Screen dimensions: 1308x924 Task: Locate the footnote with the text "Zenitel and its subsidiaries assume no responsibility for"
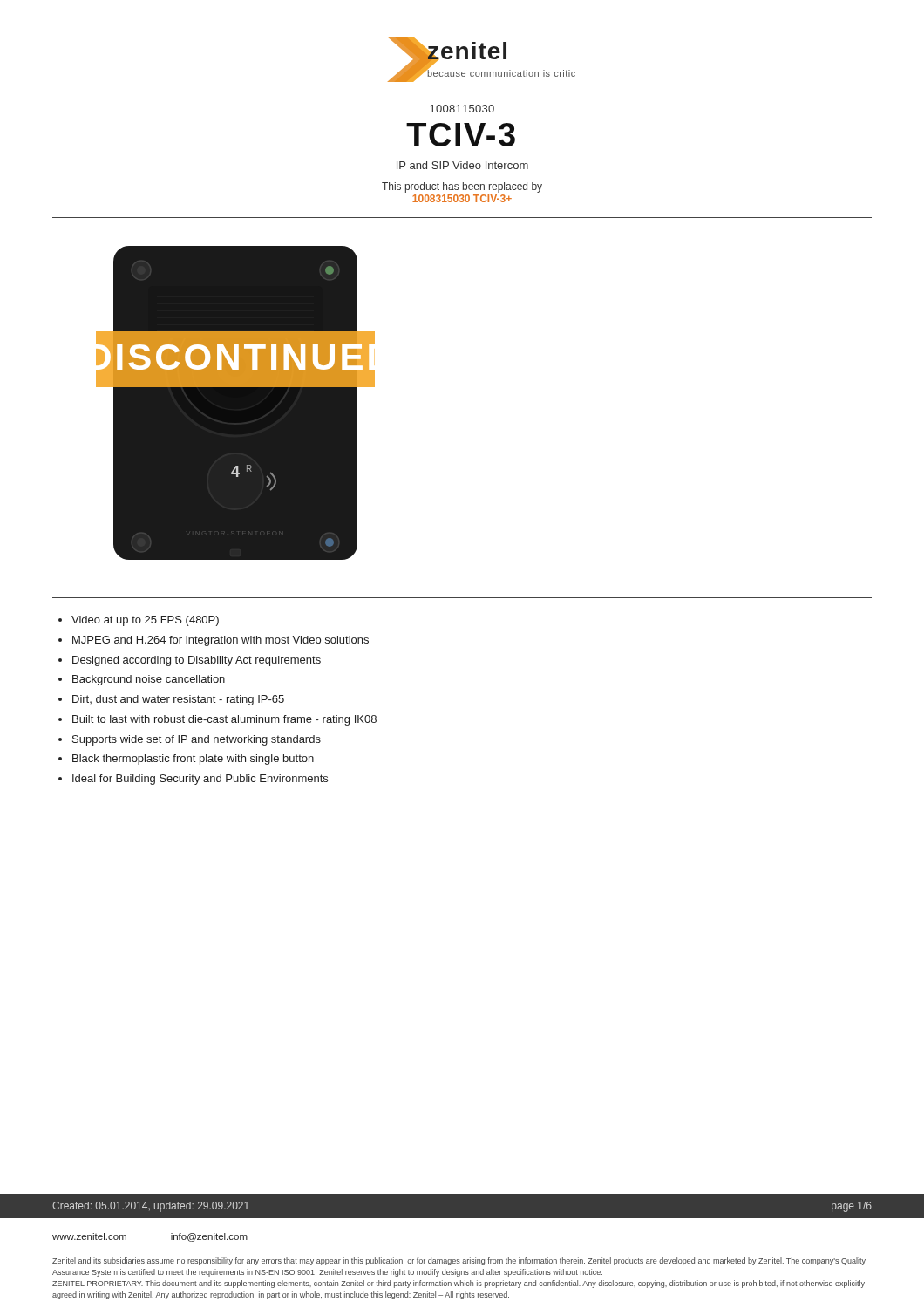point(459,1278)
